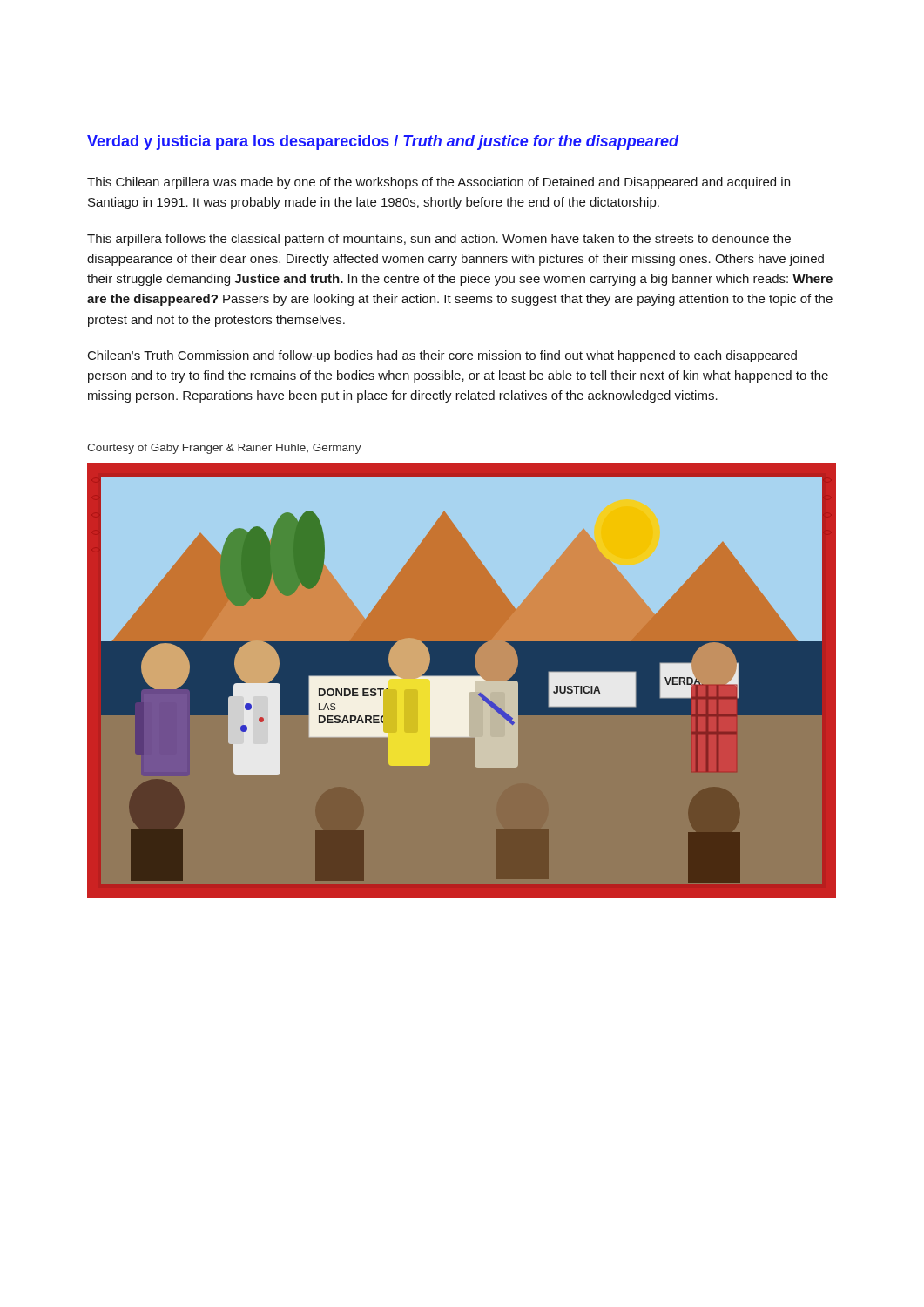
Task: Locate the caption that says "Courtesy of Gaby Franger & Rainer"
Action: [224, 447]
